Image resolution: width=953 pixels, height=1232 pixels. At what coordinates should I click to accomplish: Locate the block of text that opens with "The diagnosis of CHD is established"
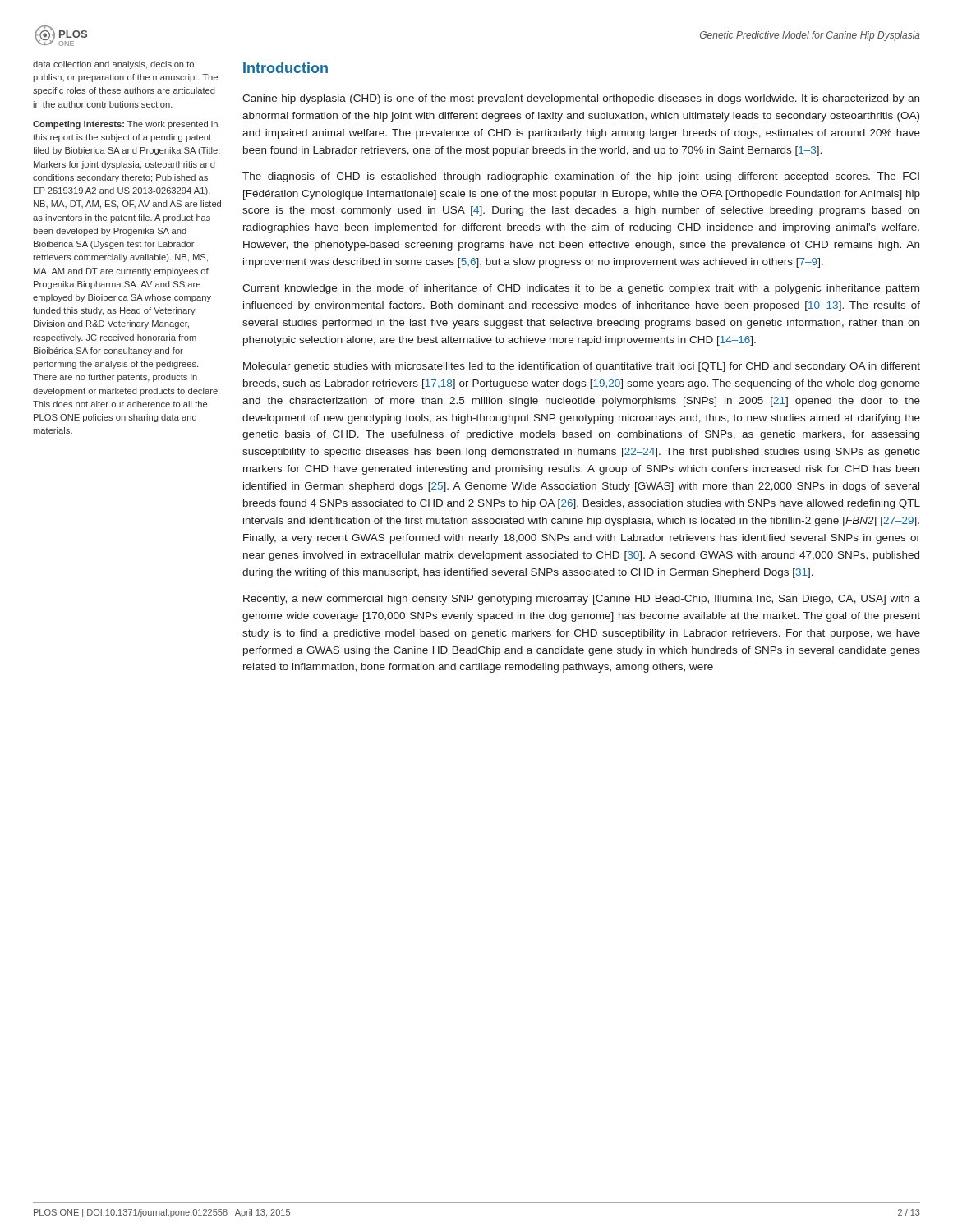tap(581, 220)
